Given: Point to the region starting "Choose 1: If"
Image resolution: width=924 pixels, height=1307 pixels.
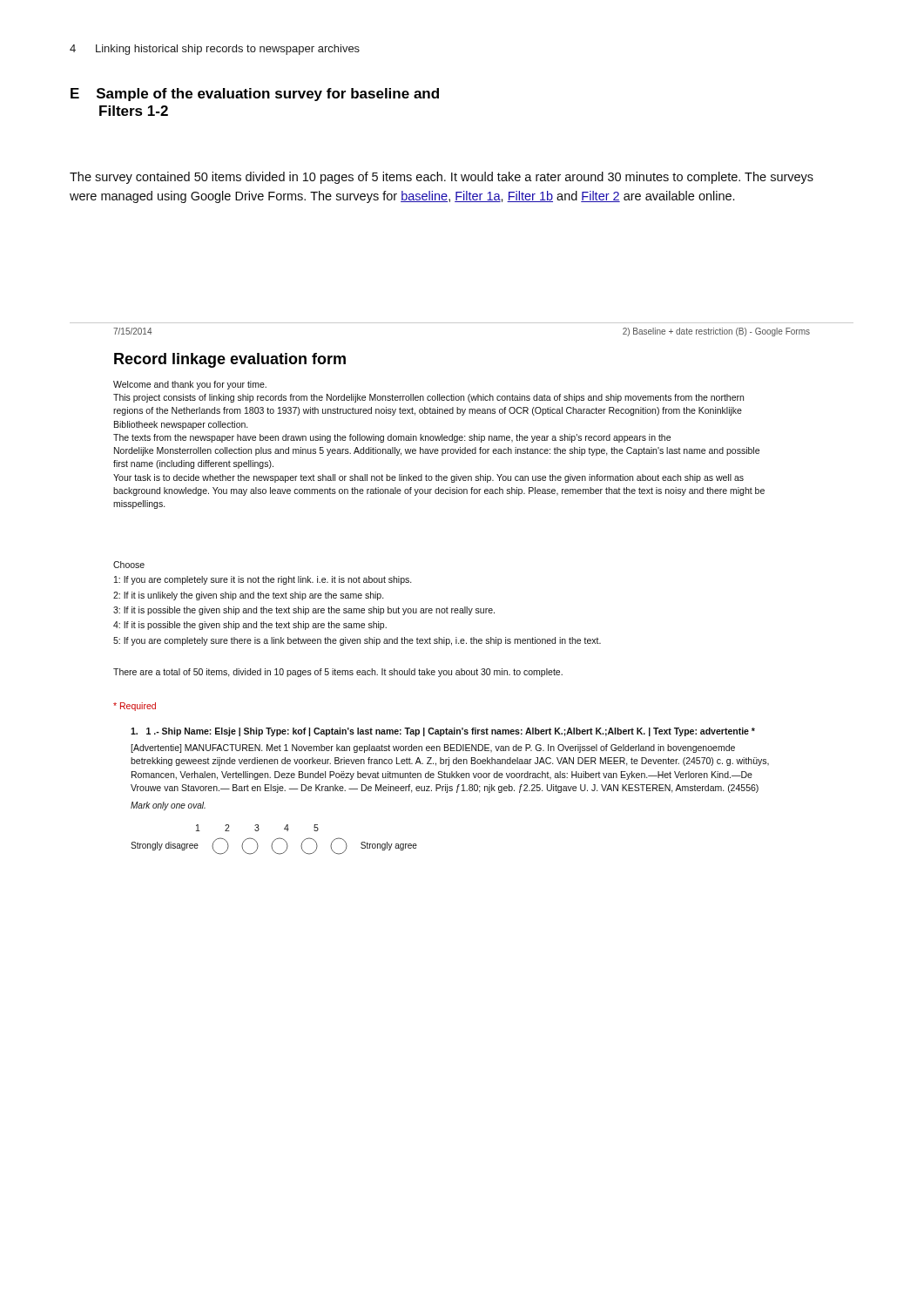Looking at the screenshot, I should coord(357,602).
